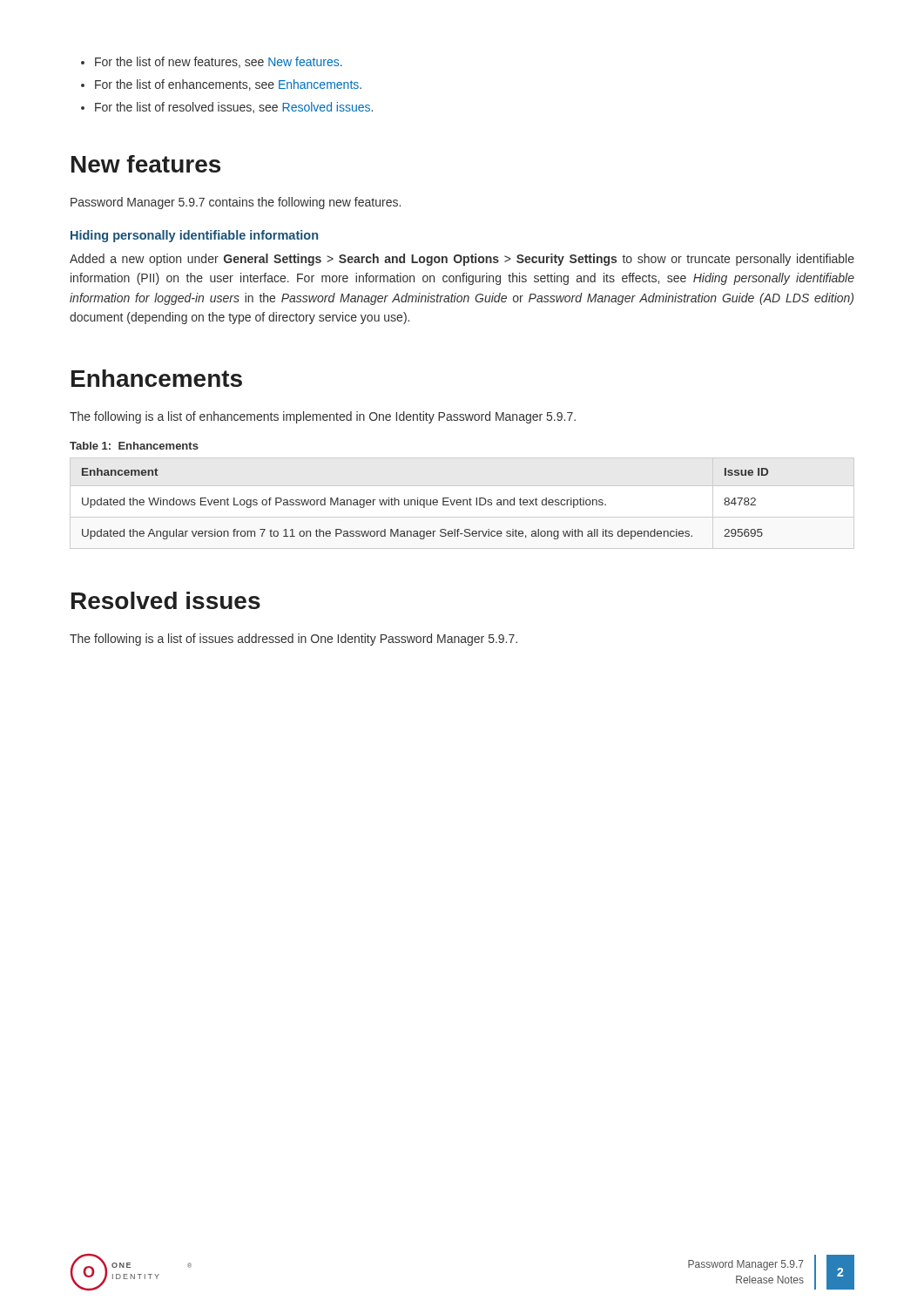Click on the list item that says "For the list of enhancements, see Enhancements."

pyautogui.click(x=221, y=85)
